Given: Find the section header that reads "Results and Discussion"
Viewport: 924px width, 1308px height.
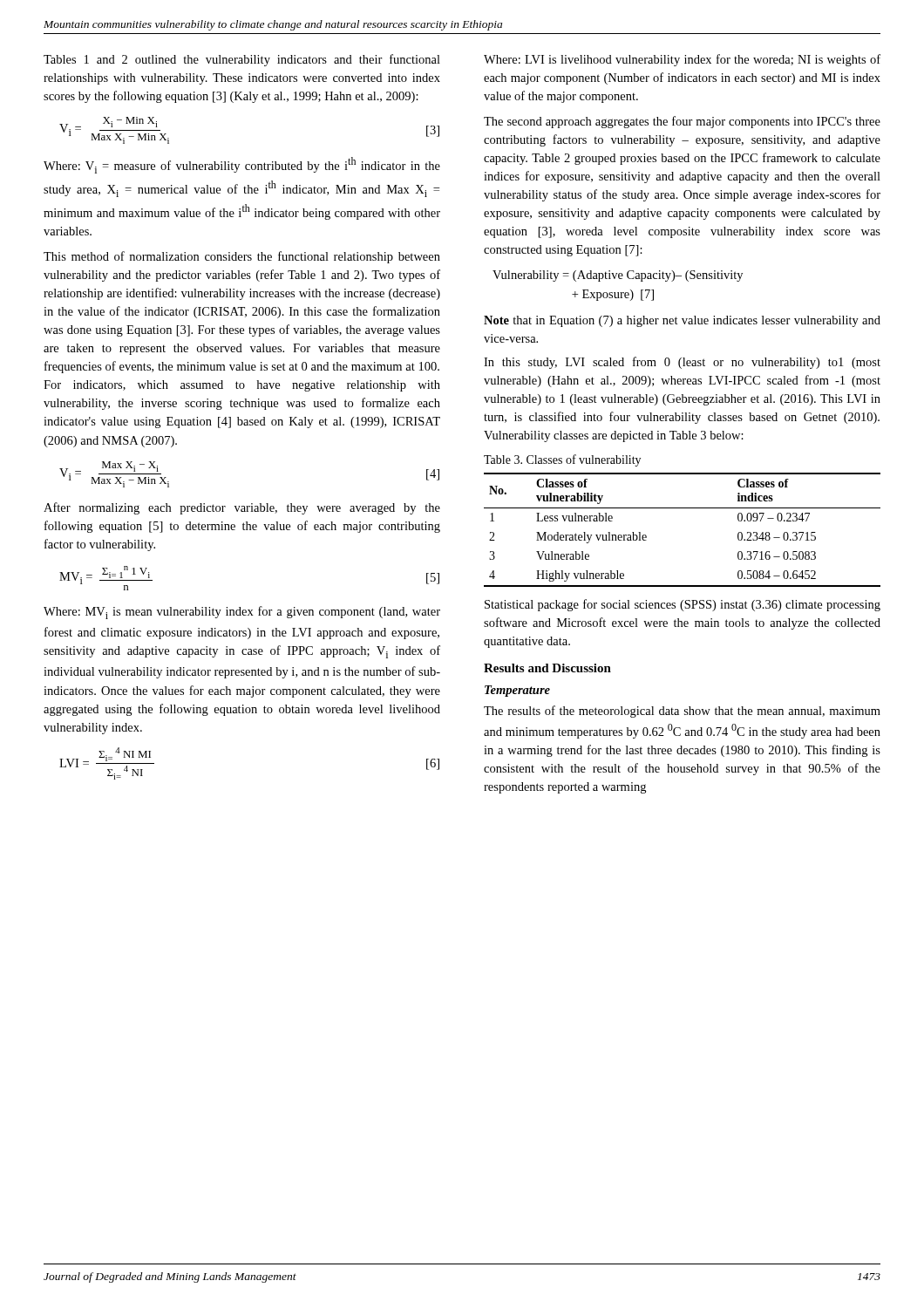Looking at the screenshot, I should coord(547,668).
